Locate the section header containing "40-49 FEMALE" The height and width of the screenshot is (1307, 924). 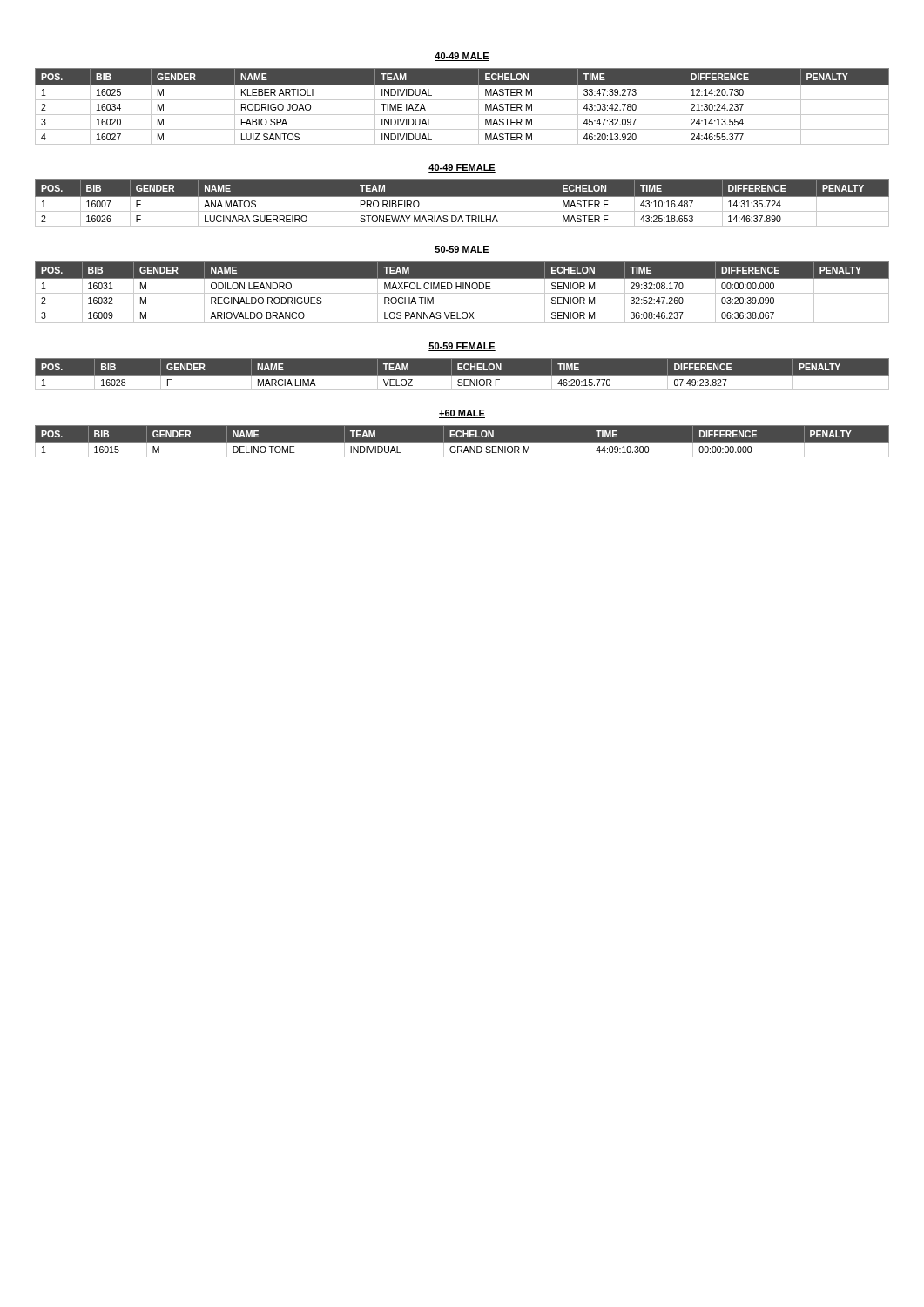pyautogui.click(x=462, y=167)
